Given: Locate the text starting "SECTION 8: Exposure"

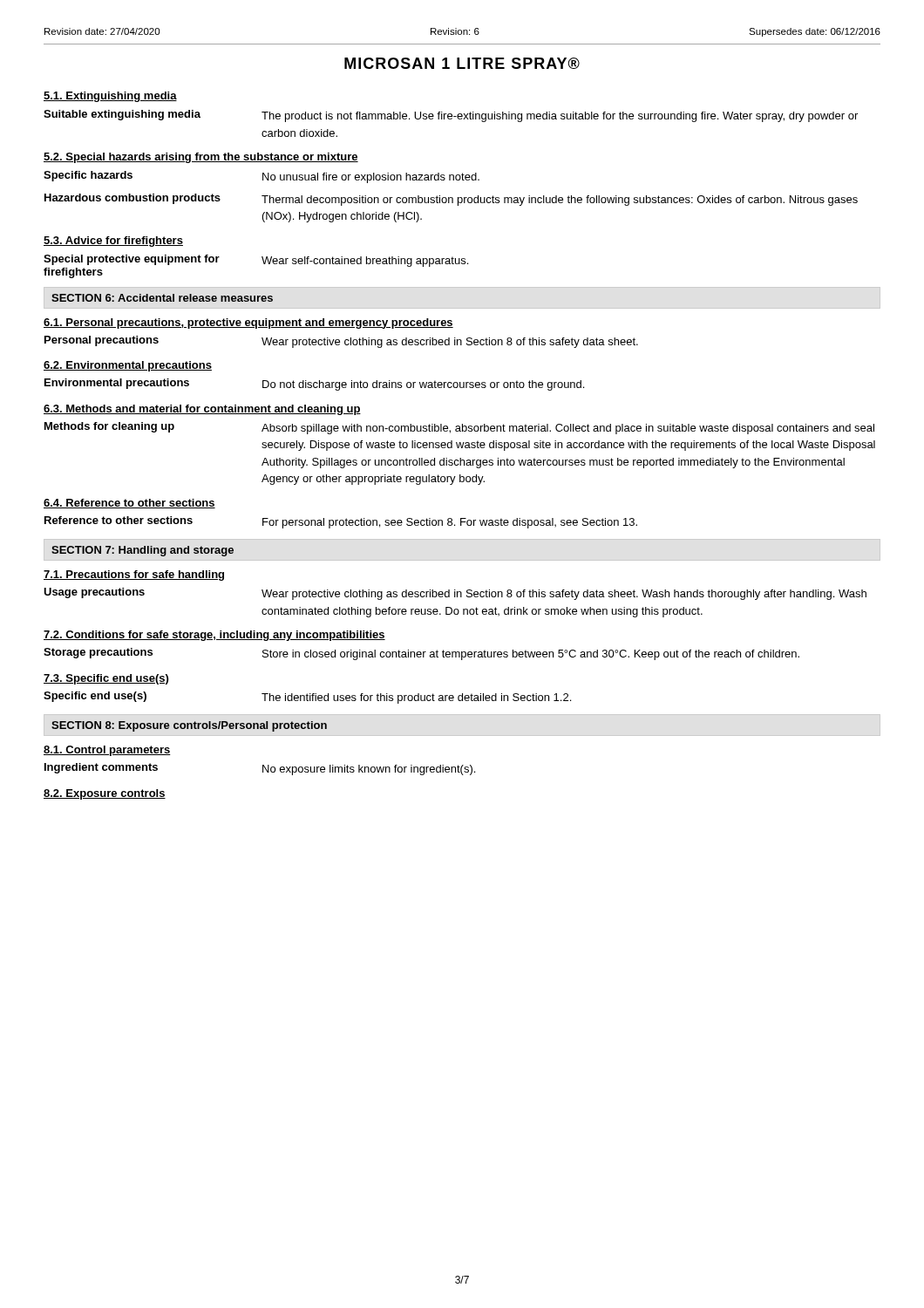Looking at the screenshot, I should pyautogui.click(x=189, y=725).
